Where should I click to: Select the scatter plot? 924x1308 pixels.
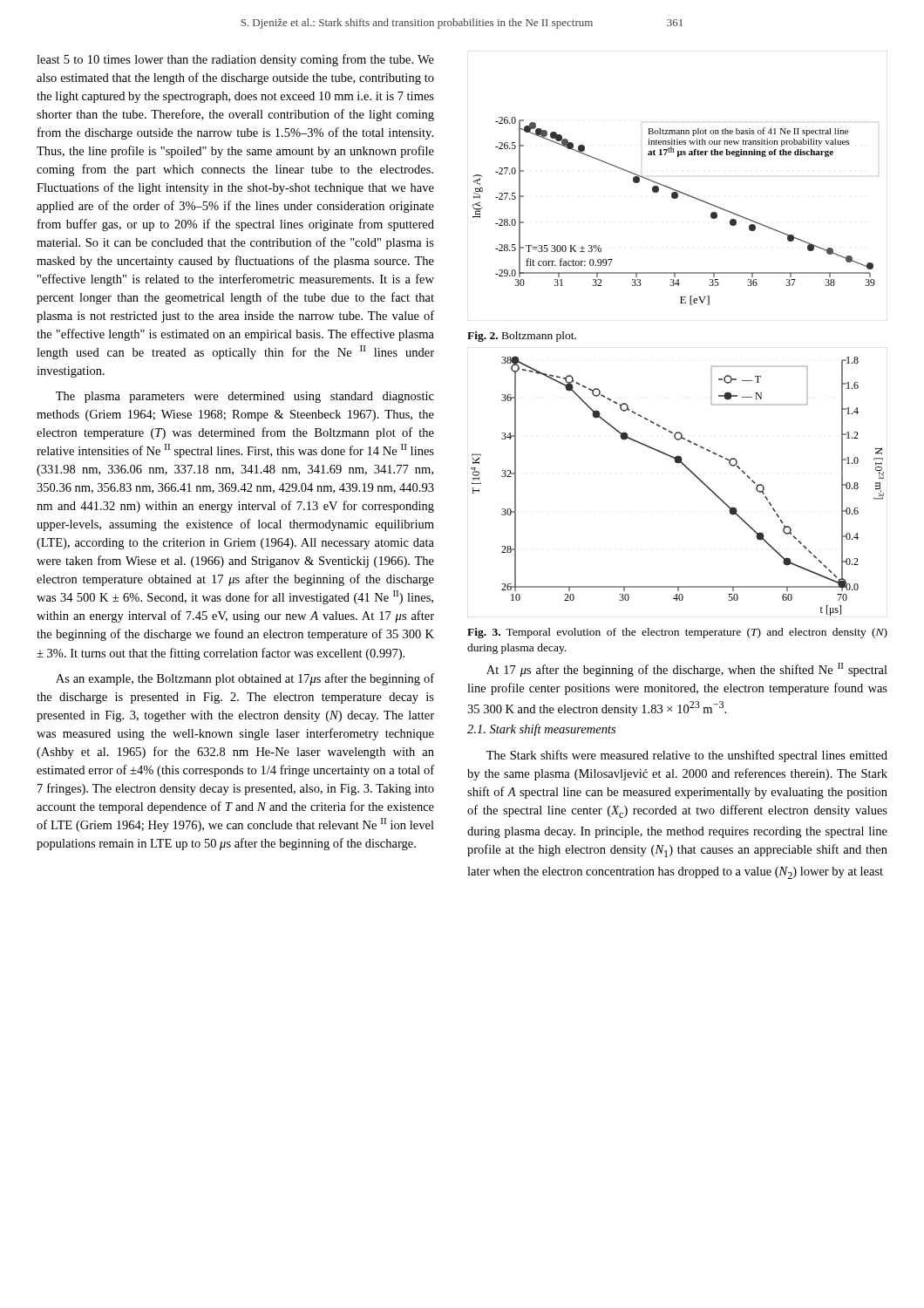677,186
